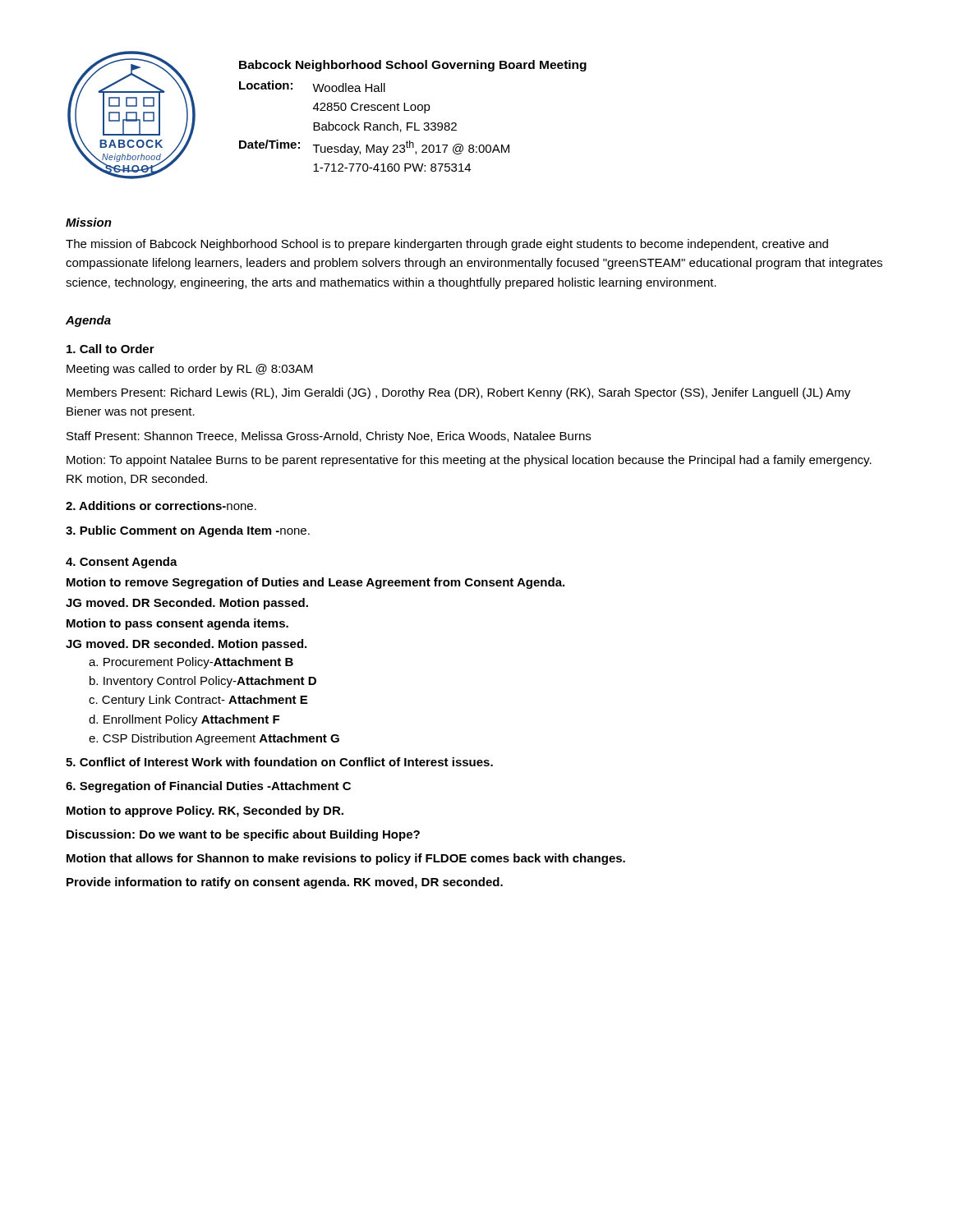Click on the list item that says "e. CSP Distribution Agreement"
The height and width of the screenshot is (1232, 953).
(214, 738)
